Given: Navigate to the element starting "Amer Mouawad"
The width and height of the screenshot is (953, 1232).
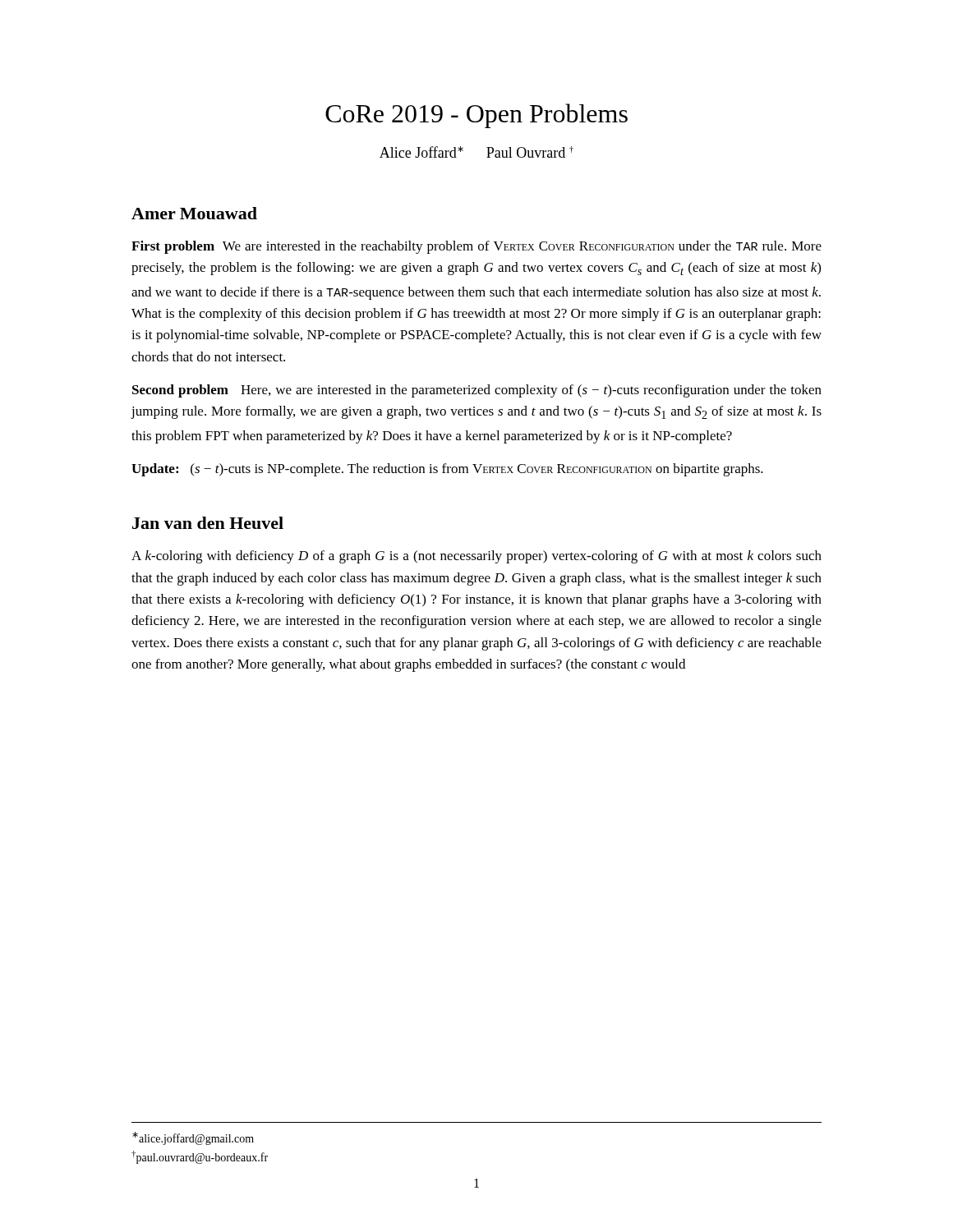Looking at the screenshot, I should tap(194, 213).
